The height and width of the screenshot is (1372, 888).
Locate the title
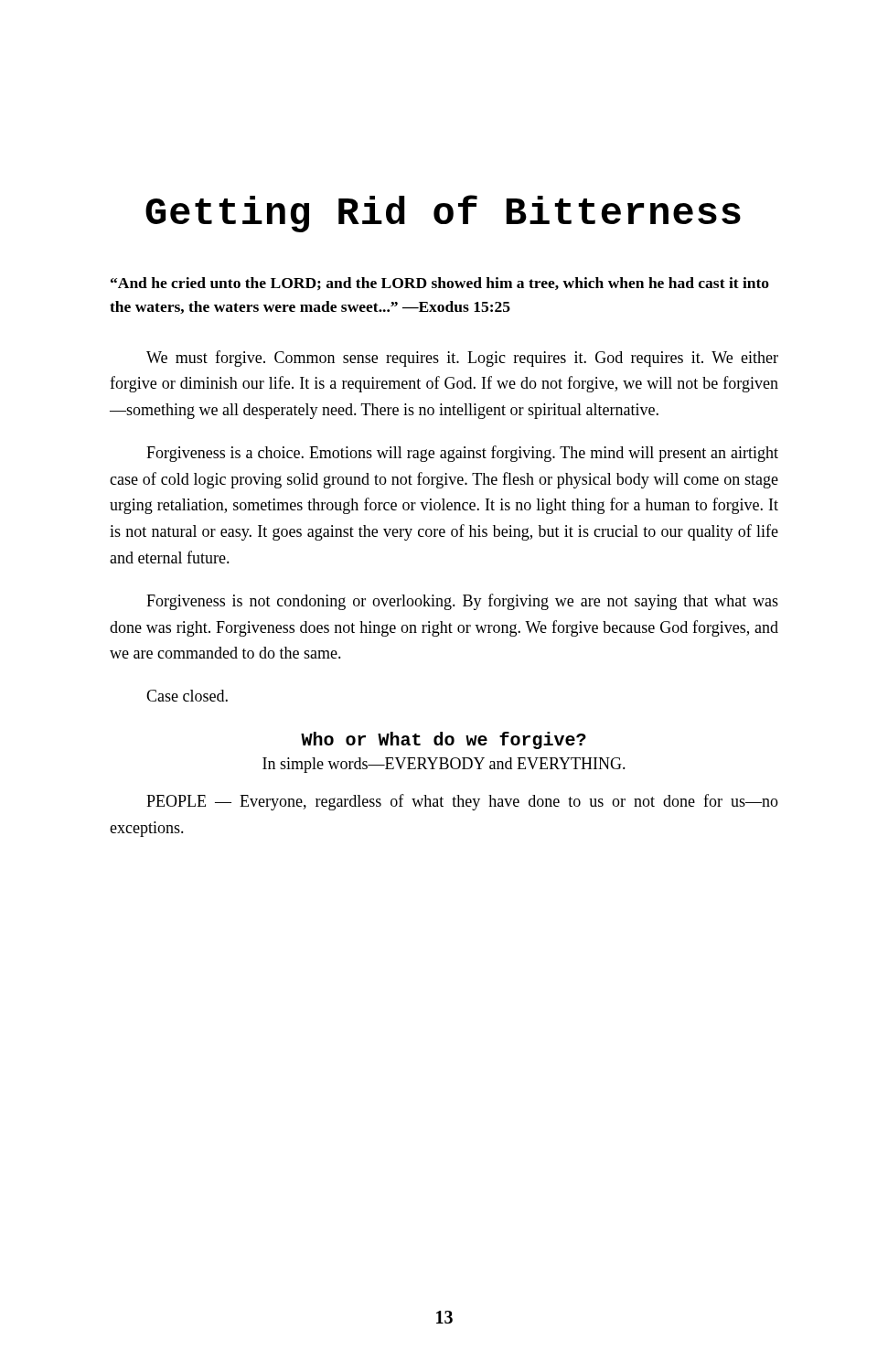click(x=444, y=214)
